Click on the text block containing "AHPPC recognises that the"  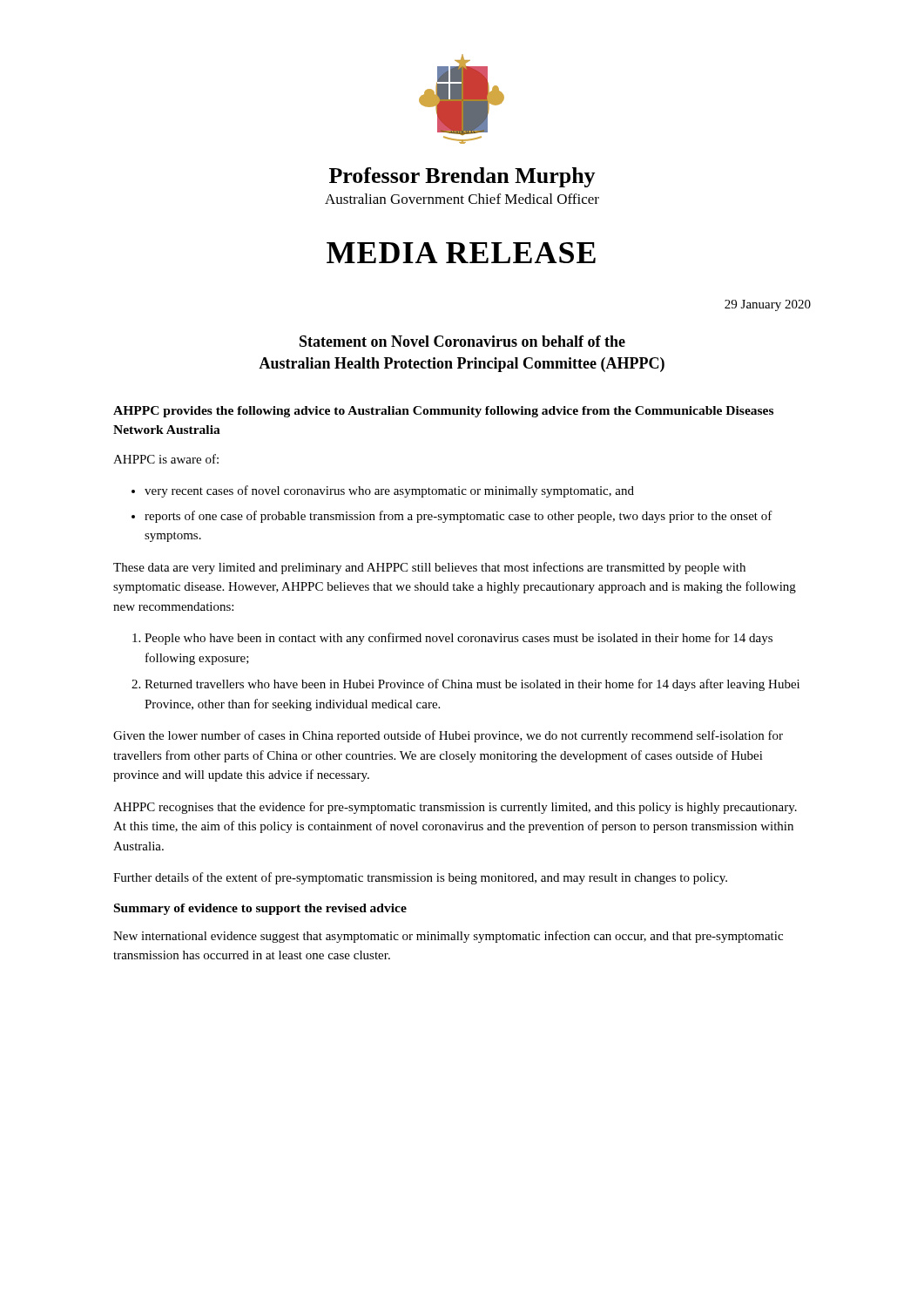coord(455,826)
